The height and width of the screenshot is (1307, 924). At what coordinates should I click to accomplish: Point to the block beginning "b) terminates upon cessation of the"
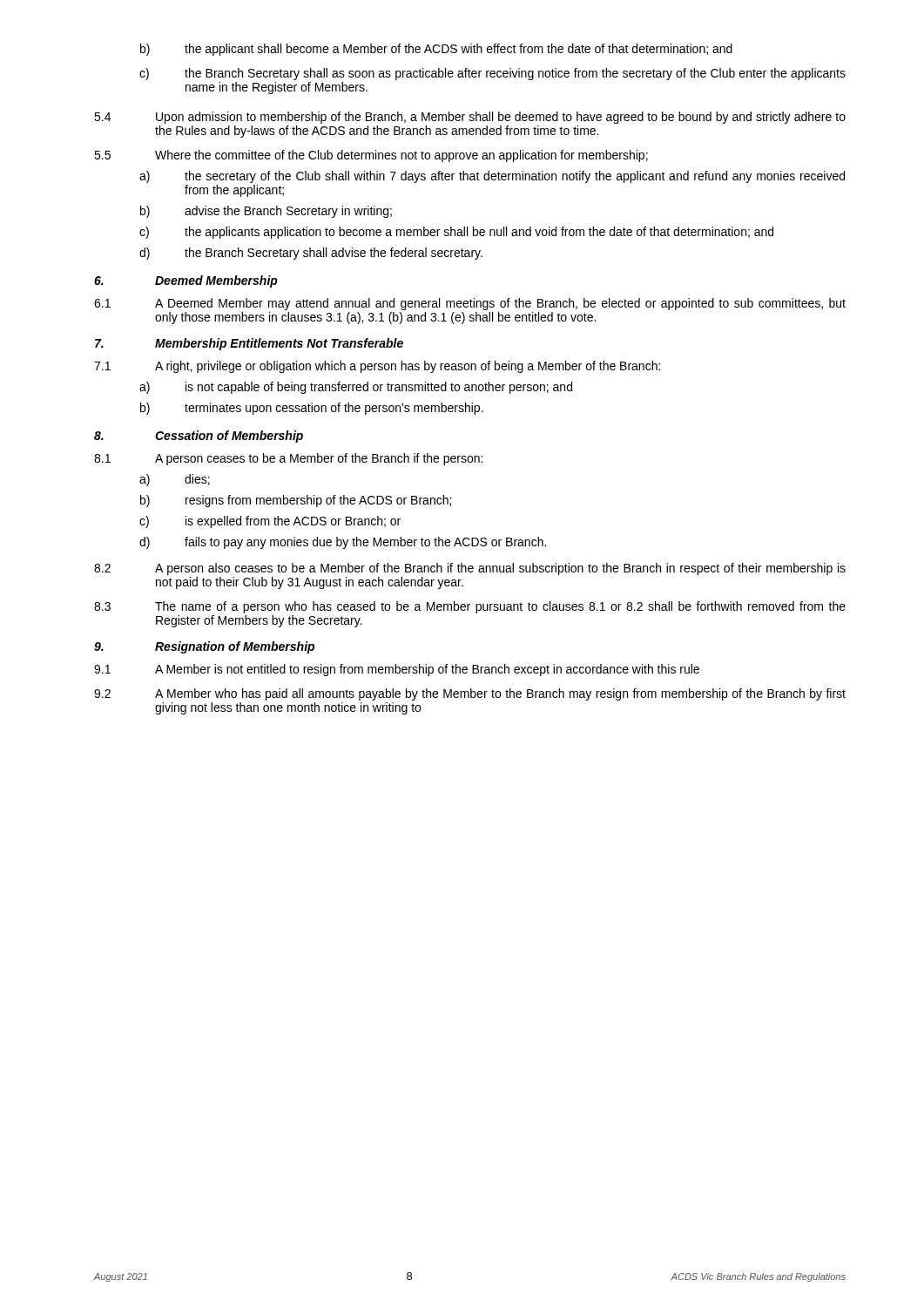click(x=492, y=408)
